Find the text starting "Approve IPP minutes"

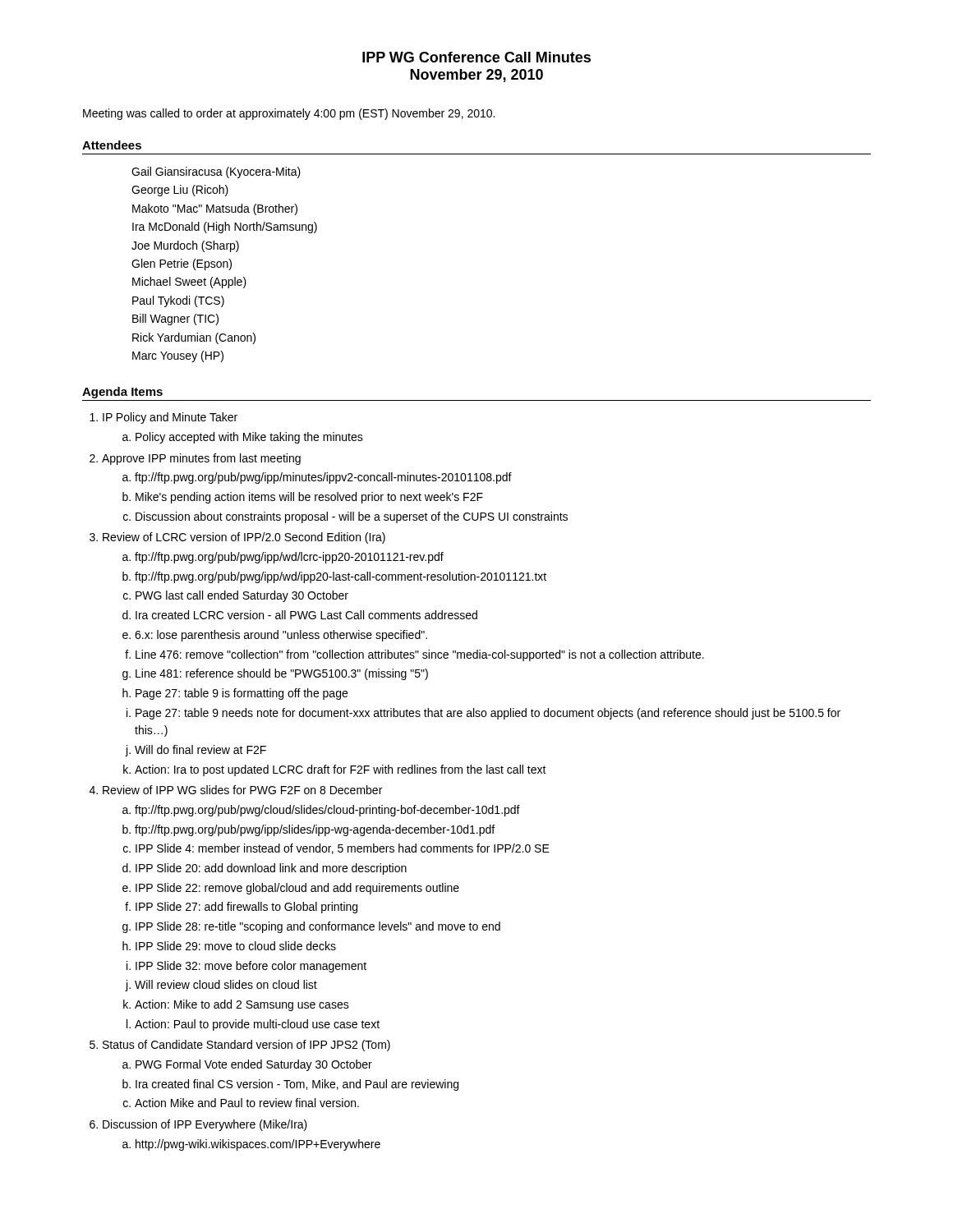tap(486, 489)
